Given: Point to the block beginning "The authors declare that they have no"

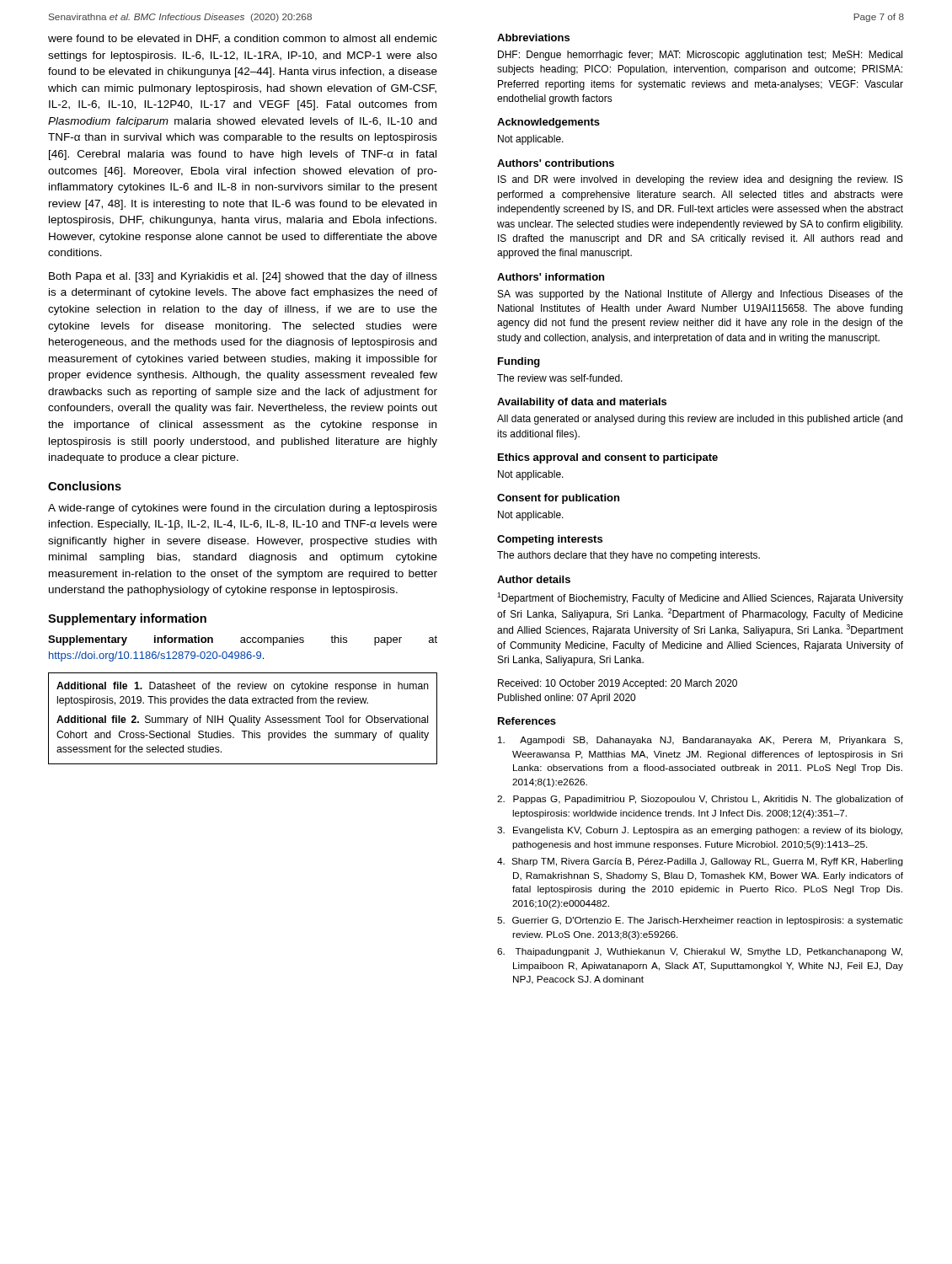Looking at the screenshot, I should (700, 556).
